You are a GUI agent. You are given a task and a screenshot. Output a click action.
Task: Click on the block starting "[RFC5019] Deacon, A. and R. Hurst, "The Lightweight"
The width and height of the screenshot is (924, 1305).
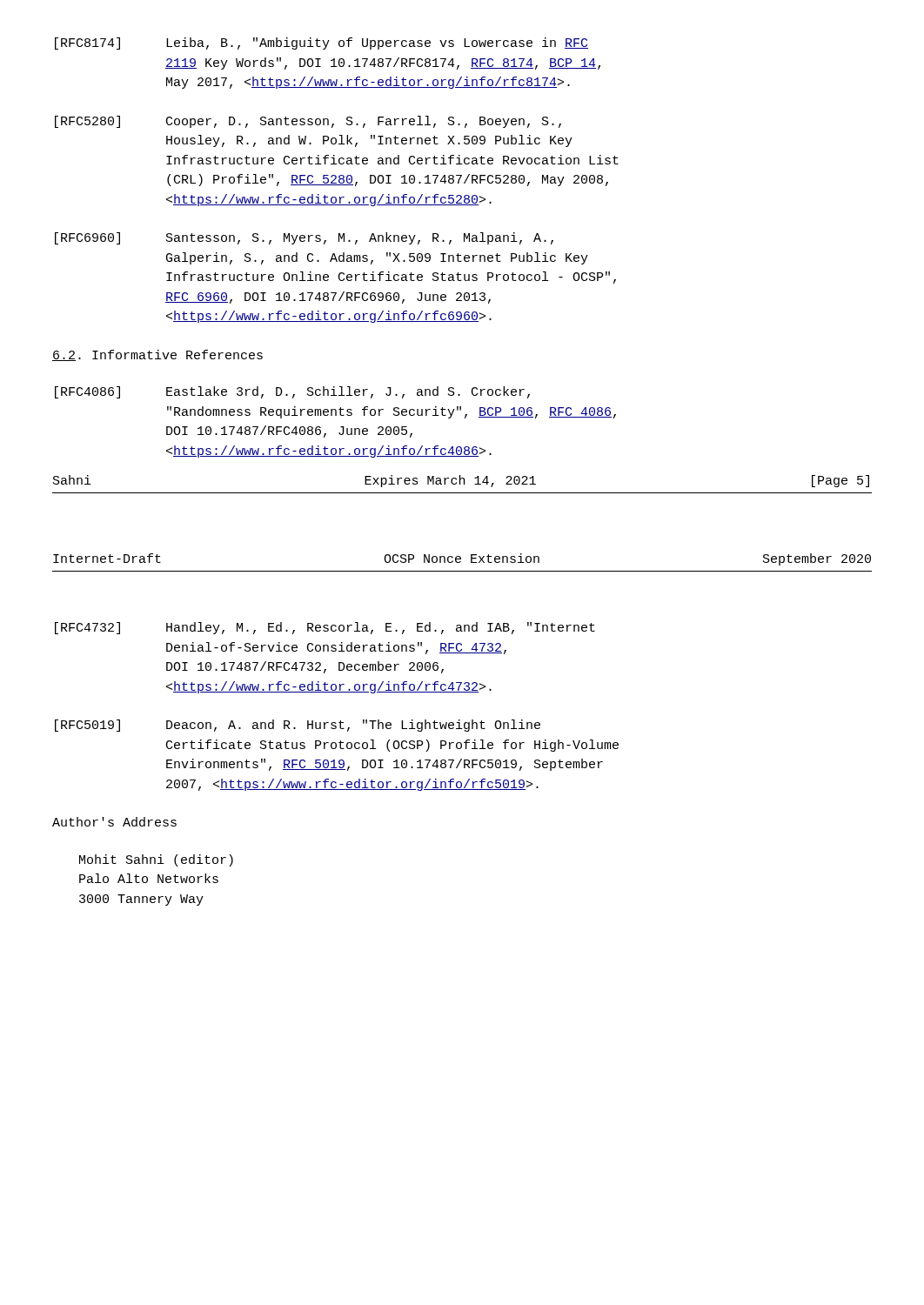click(x=336, y=756)
